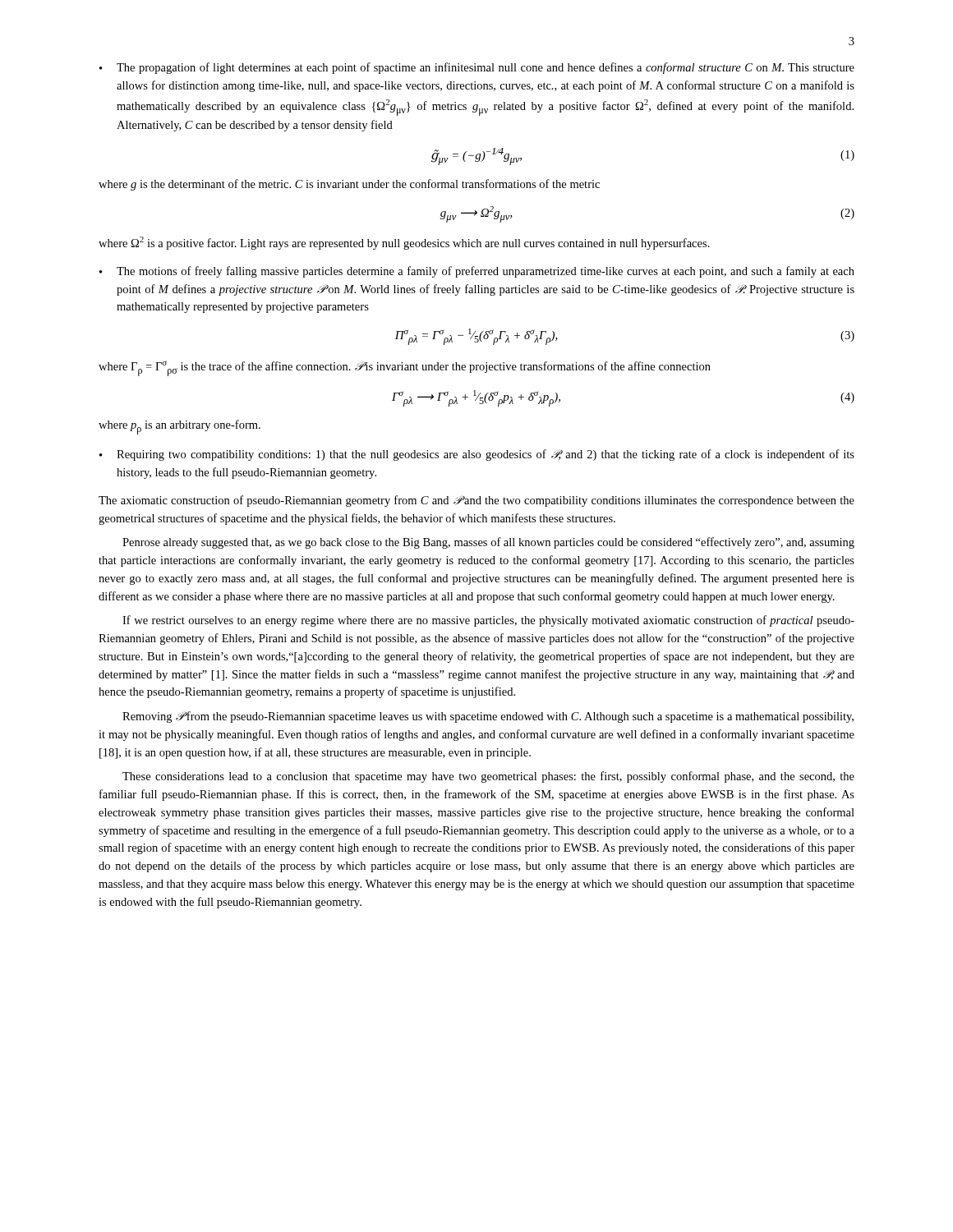Where is the passage that starts "where Ω2 is a positive factor. Light"?

click(x=404, y=242)
